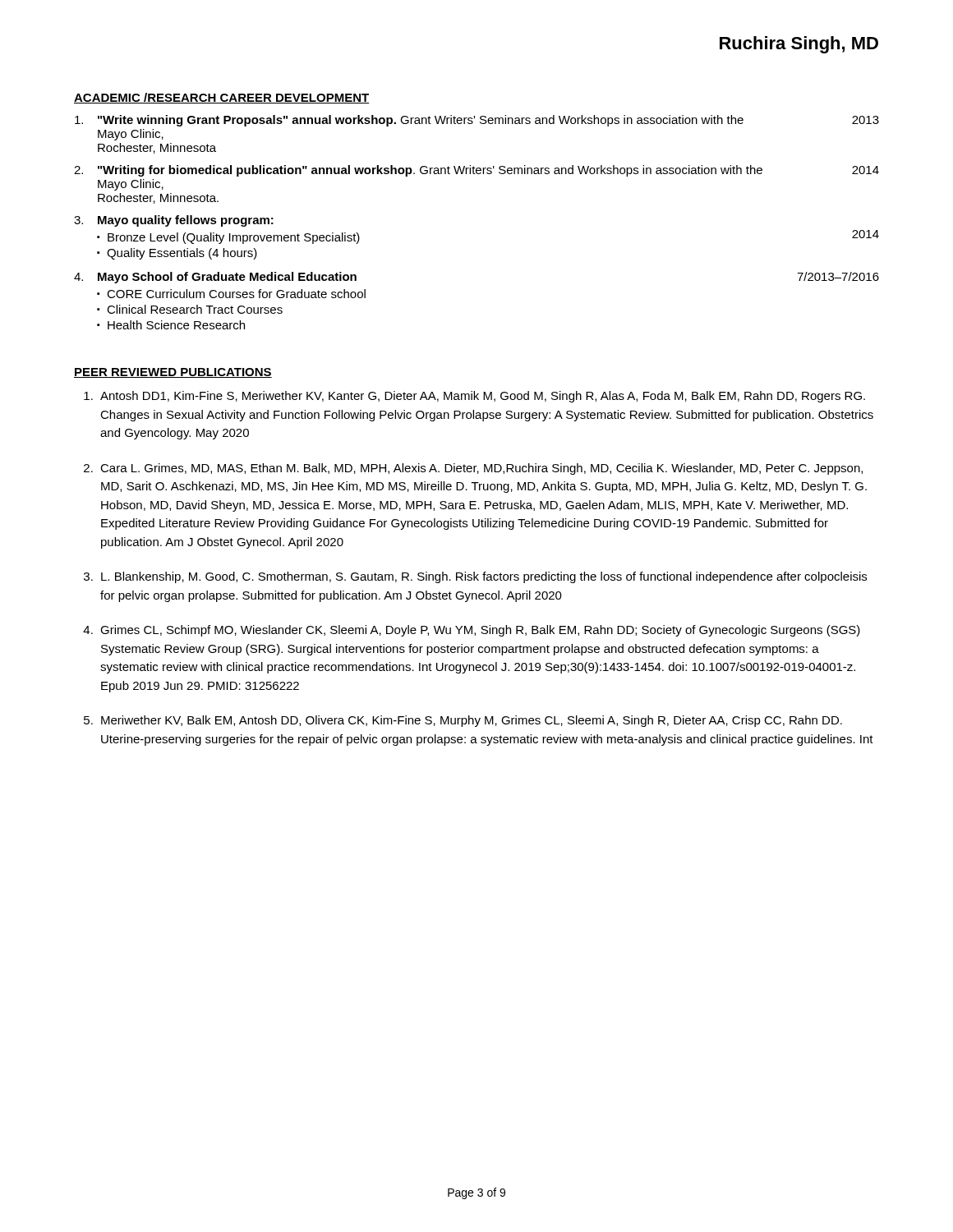The image size is (953, 1232).
Task: Select the list item containing "4. Mayo School"
Action: pyautogui.click(x=222, y=277)
